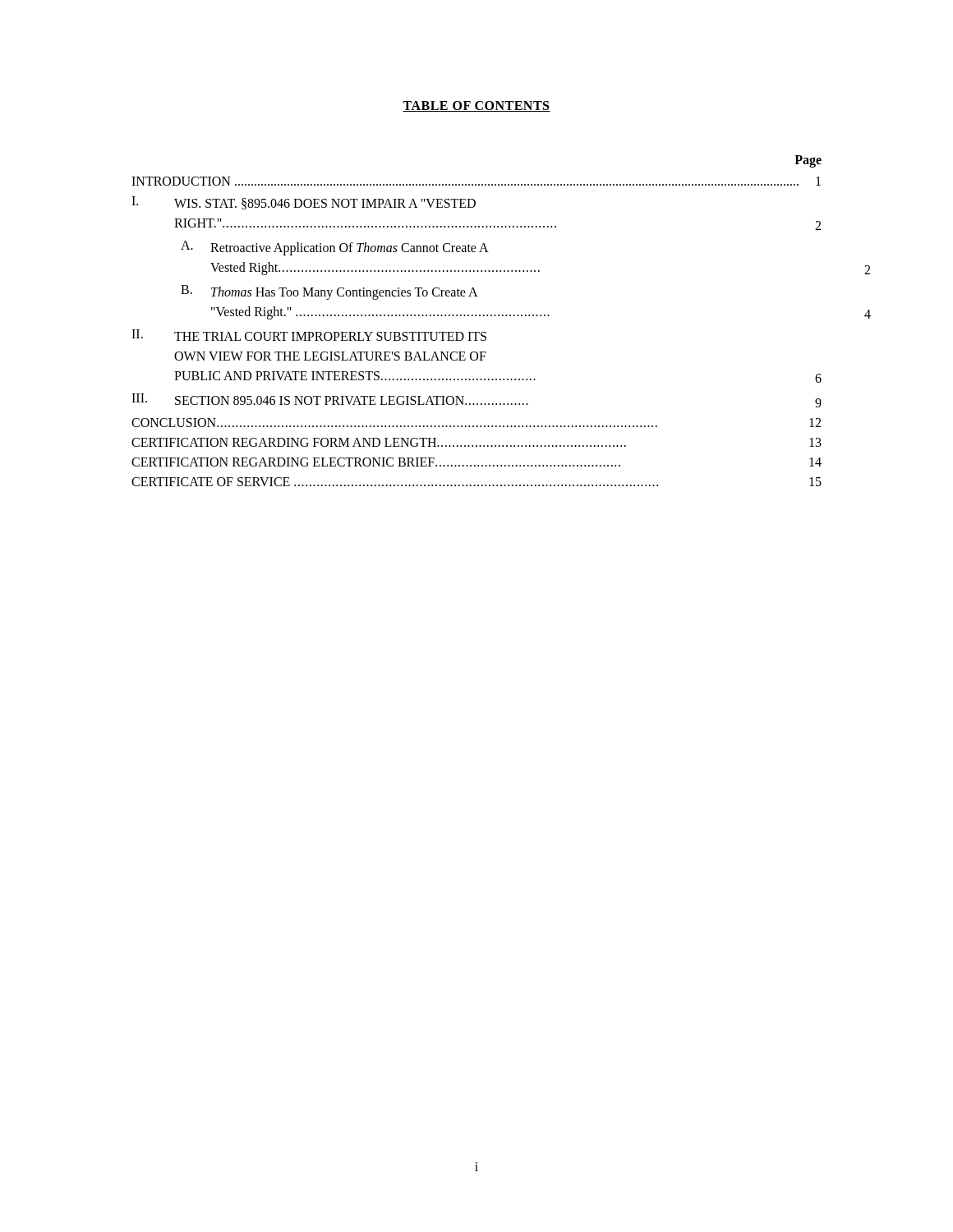Find the list item containing "II. THE TRIAL COURT IMPROPERLY SUBSTITUTED ITSOWN VIEW"
Image resolution: width=953 pixels, height=1232 pixels.
[476, 356]
